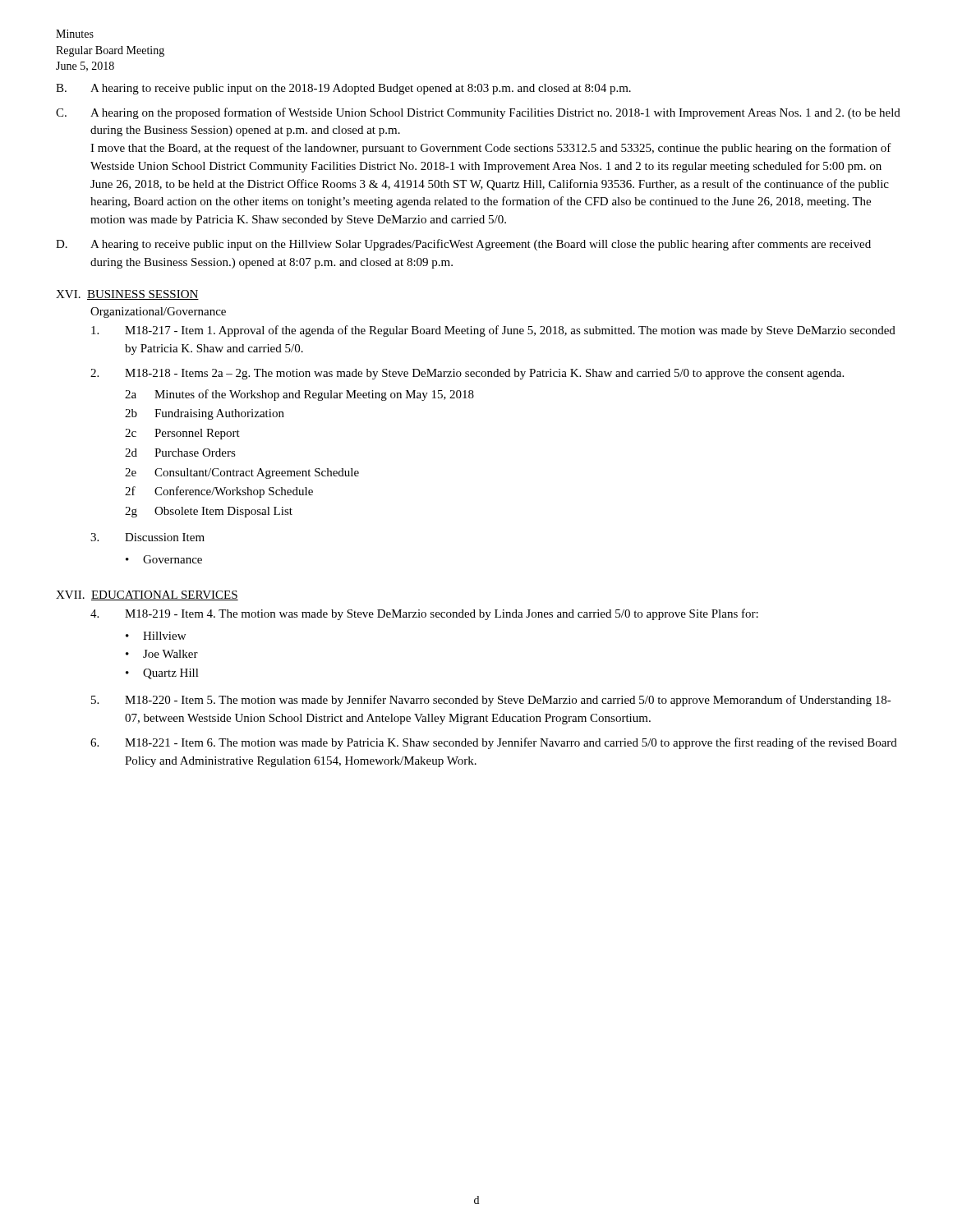
Task: Point to the block beginning "6. M18-221 - Item"
Action: pyautogui.click(x=497, y=752)
